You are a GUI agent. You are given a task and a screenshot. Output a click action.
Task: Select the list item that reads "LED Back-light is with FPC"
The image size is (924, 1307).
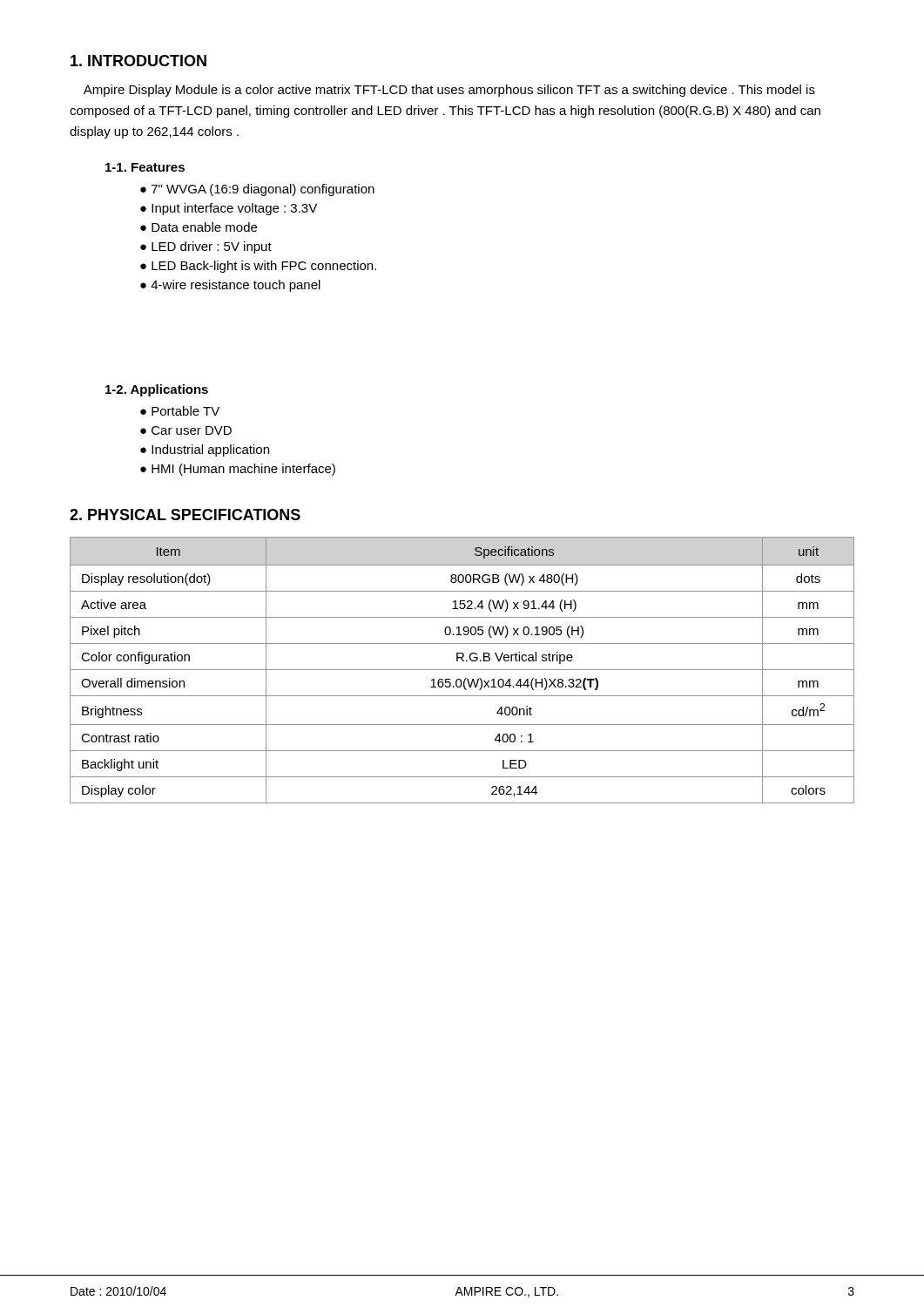(258, 267)
